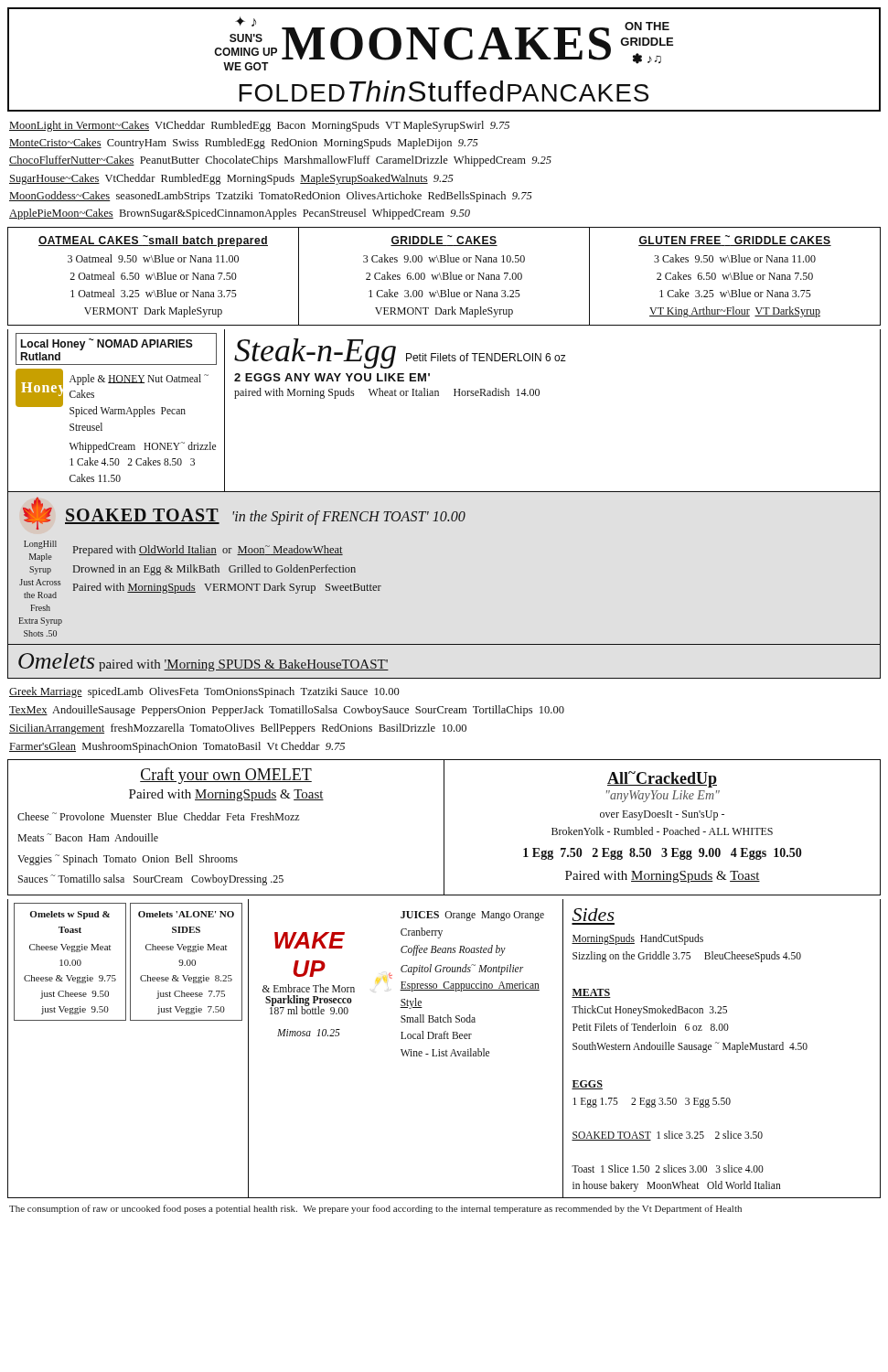Locate the text block containing "Steak-n-Egg Petit Filets of TENDERLOIN"
Screen dimensions: 1372x888
pos(552,366)
